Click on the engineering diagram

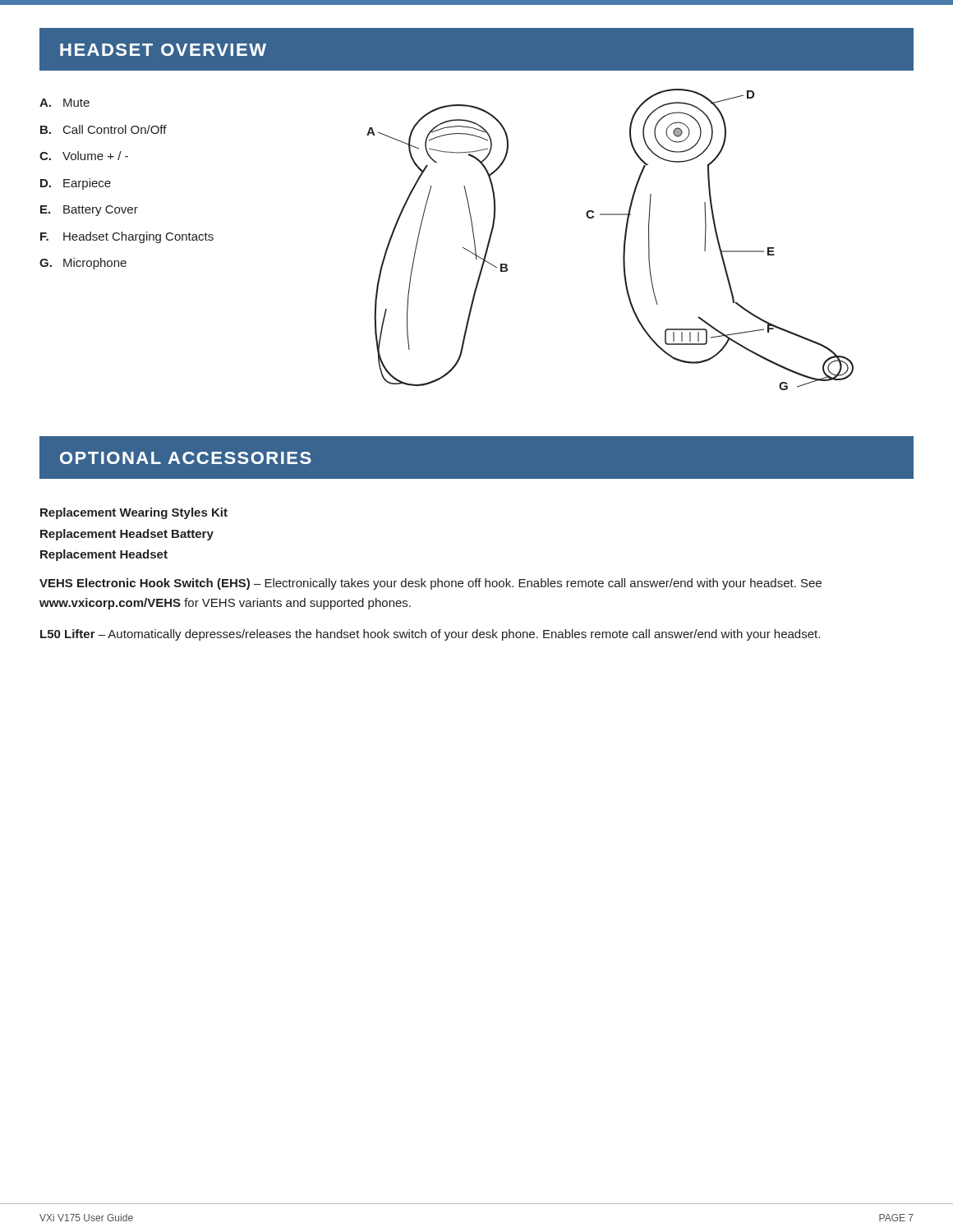(x=583, y=239)
